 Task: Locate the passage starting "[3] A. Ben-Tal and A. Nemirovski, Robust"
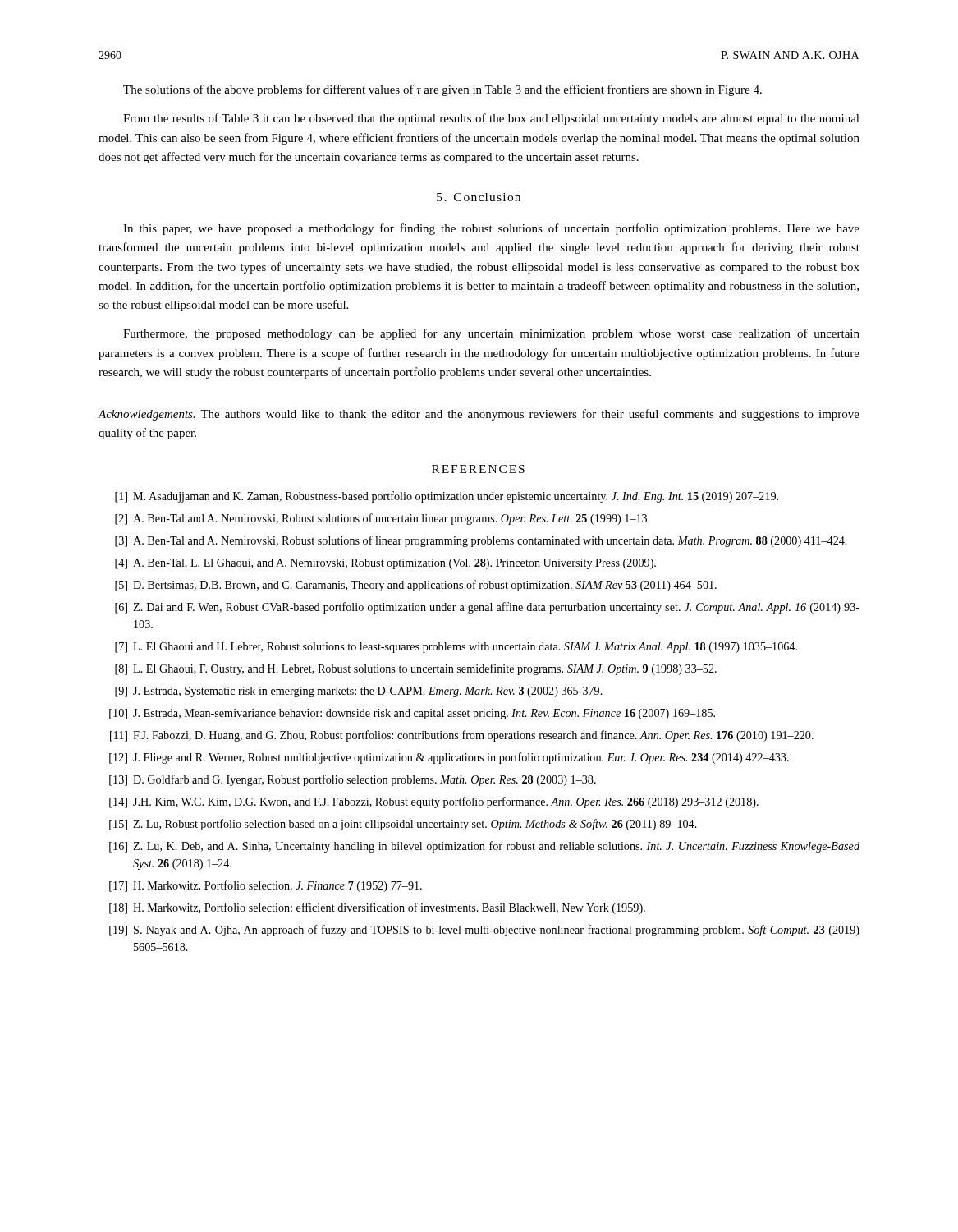(479, 540)
